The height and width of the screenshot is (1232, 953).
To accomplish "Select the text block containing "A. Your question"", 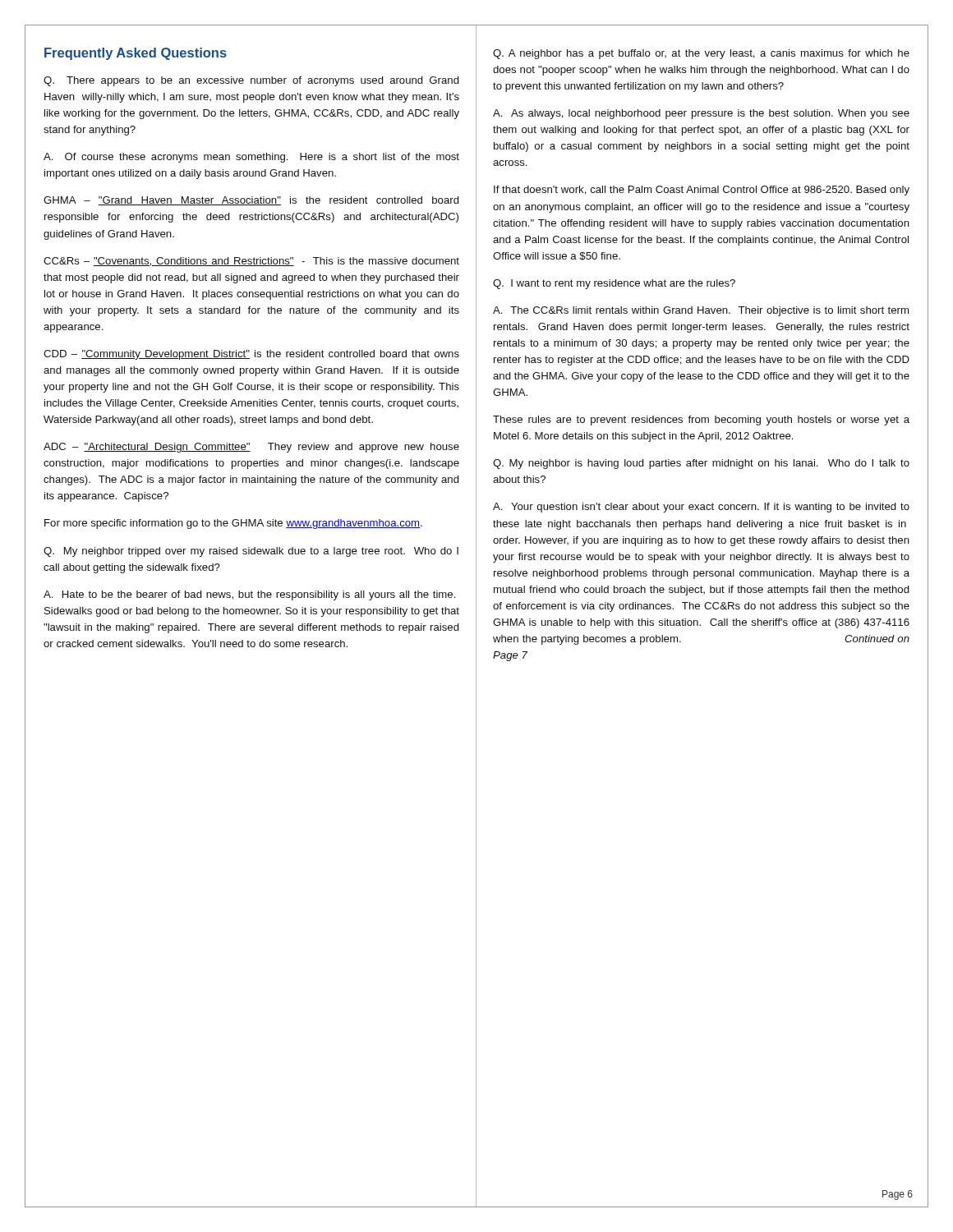I will click(701, 581).
